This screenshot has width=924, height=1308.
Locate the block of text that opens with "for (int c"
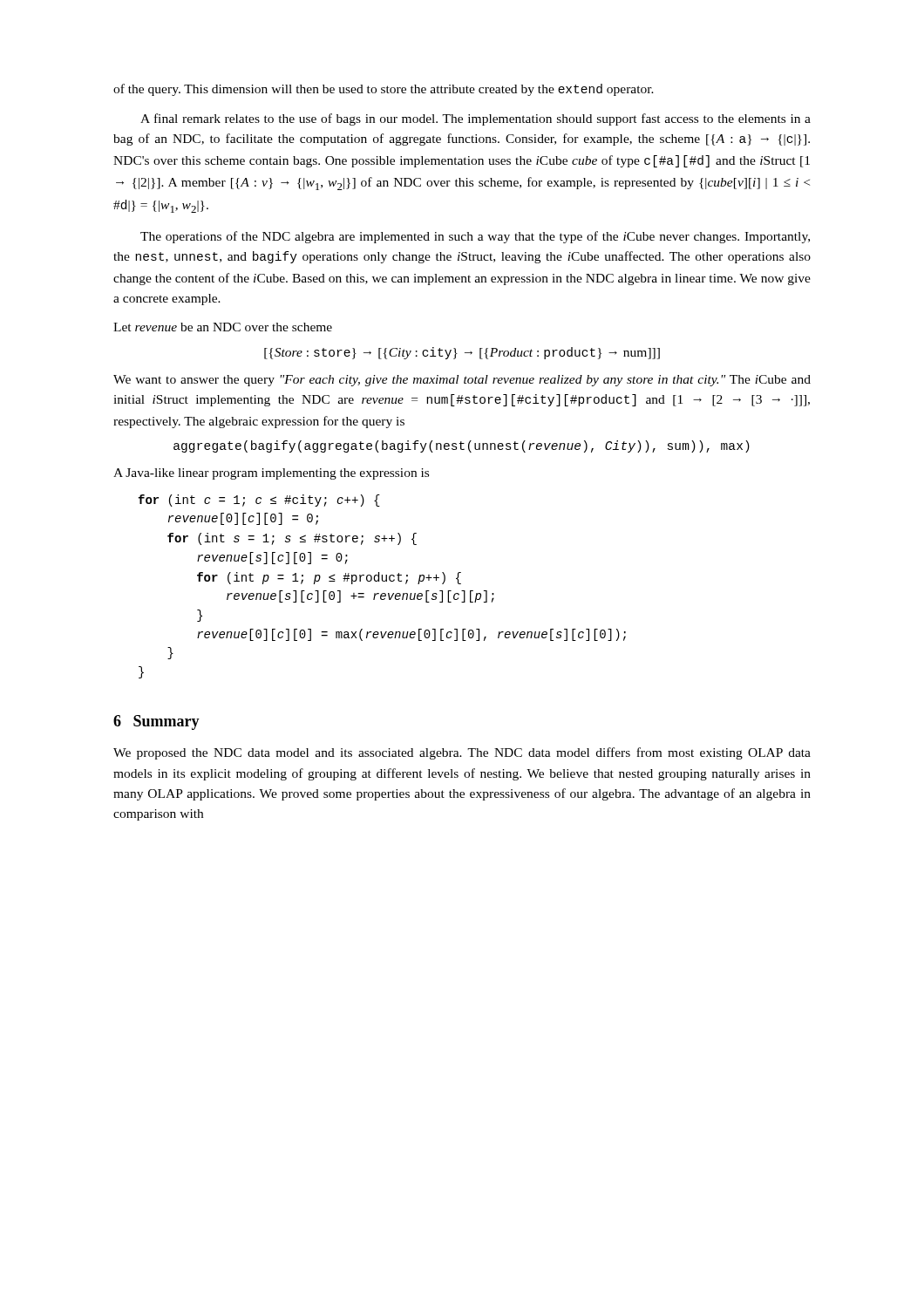pos(474,587)
